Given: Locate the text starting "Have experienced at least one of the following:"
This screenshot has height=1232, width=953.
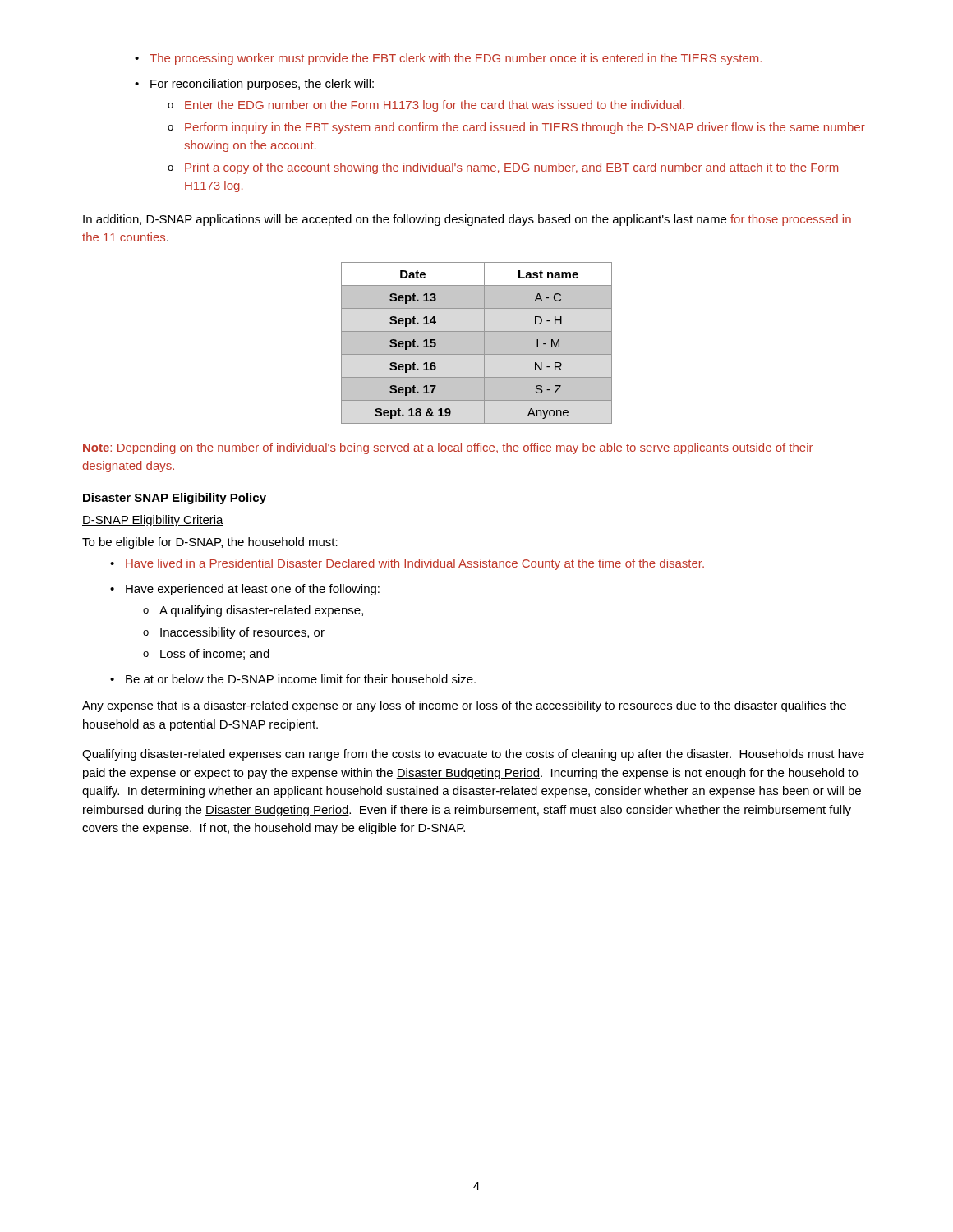Looking at the screenshot, I should pyautogui.click(x=245, y=590).
